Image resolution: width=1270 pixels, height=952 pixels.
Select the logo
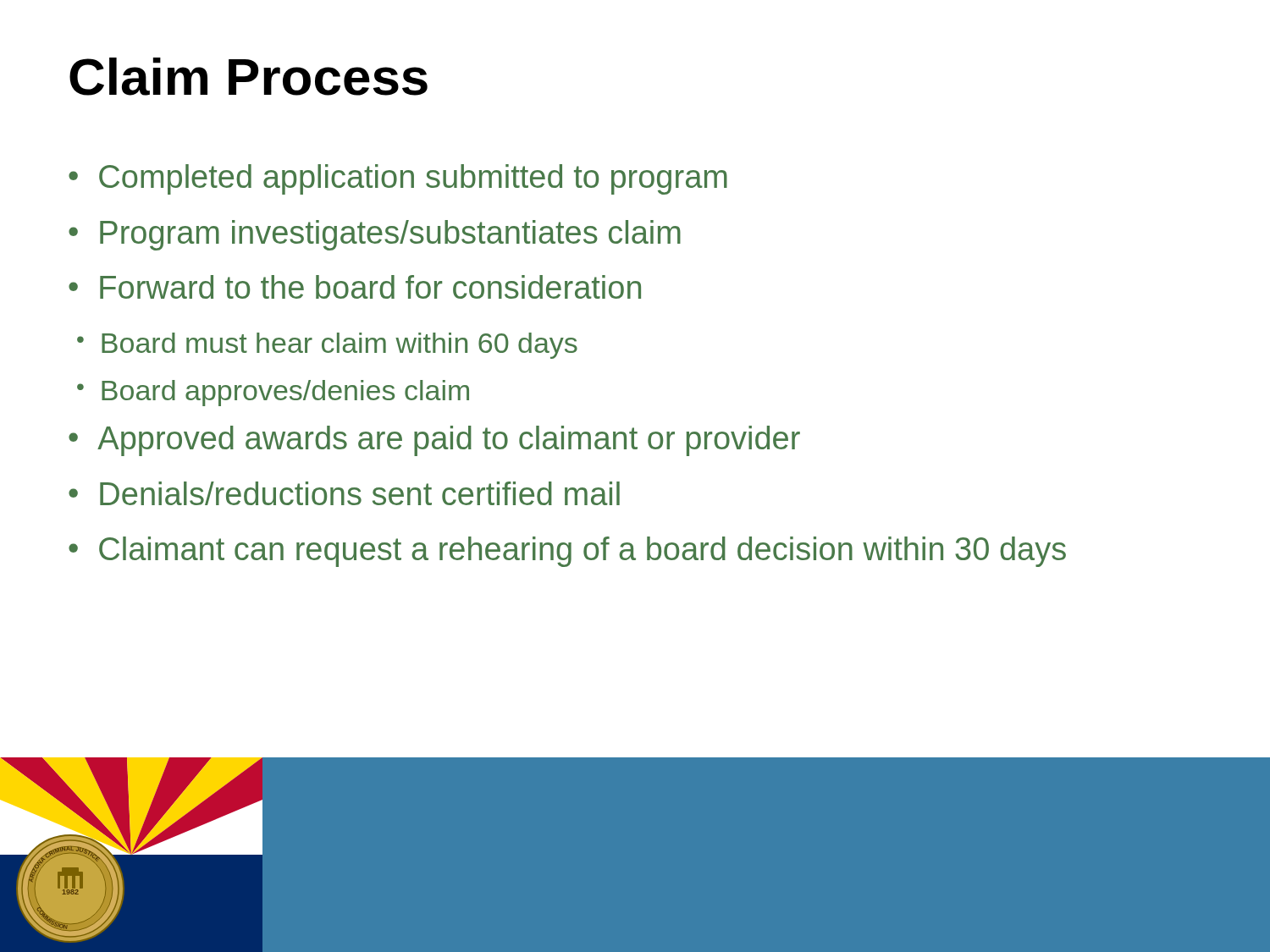point(635,855)
